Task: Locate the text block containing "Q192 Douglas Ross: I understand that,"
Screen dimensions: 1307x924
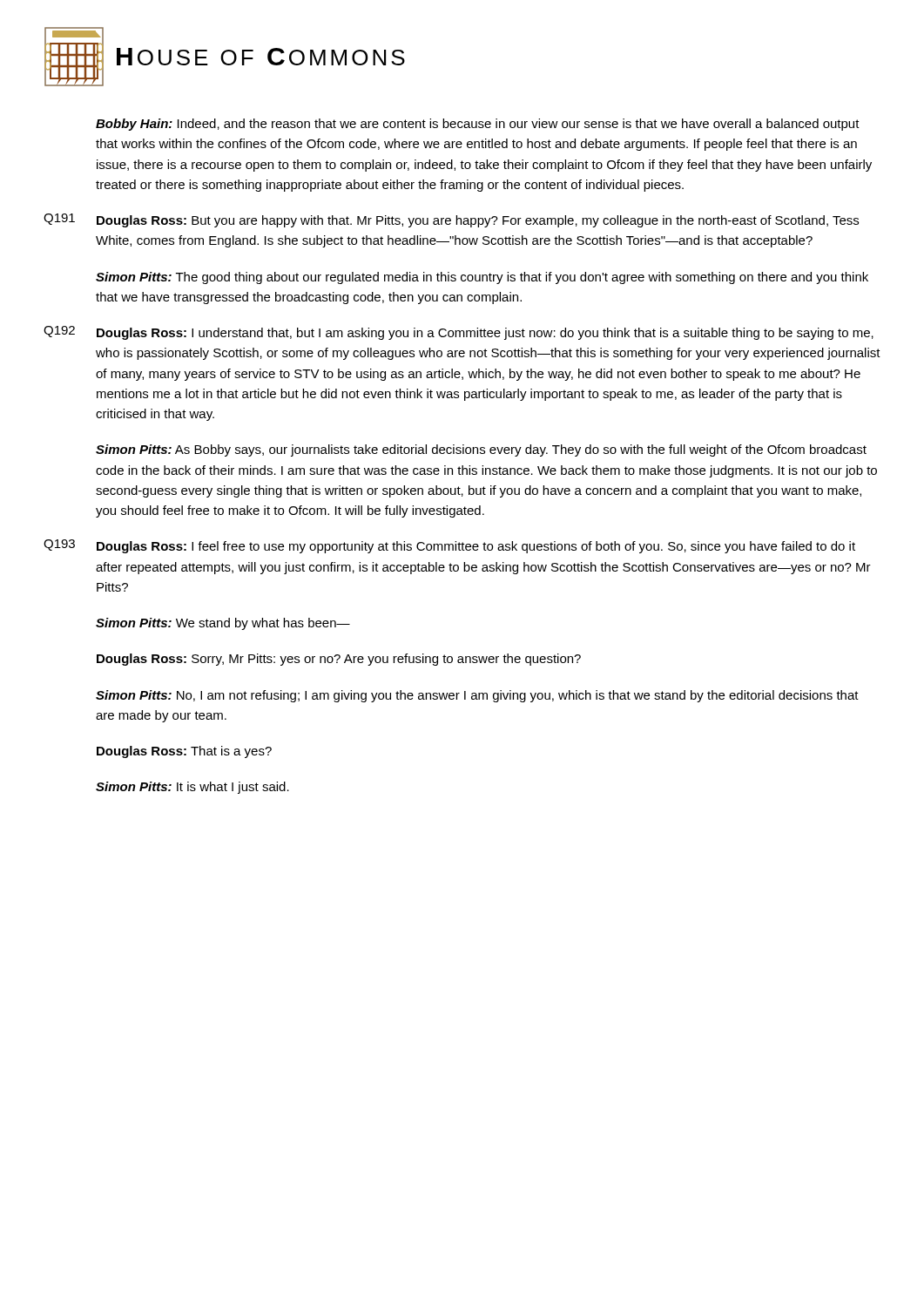Action: click(462, 373)
